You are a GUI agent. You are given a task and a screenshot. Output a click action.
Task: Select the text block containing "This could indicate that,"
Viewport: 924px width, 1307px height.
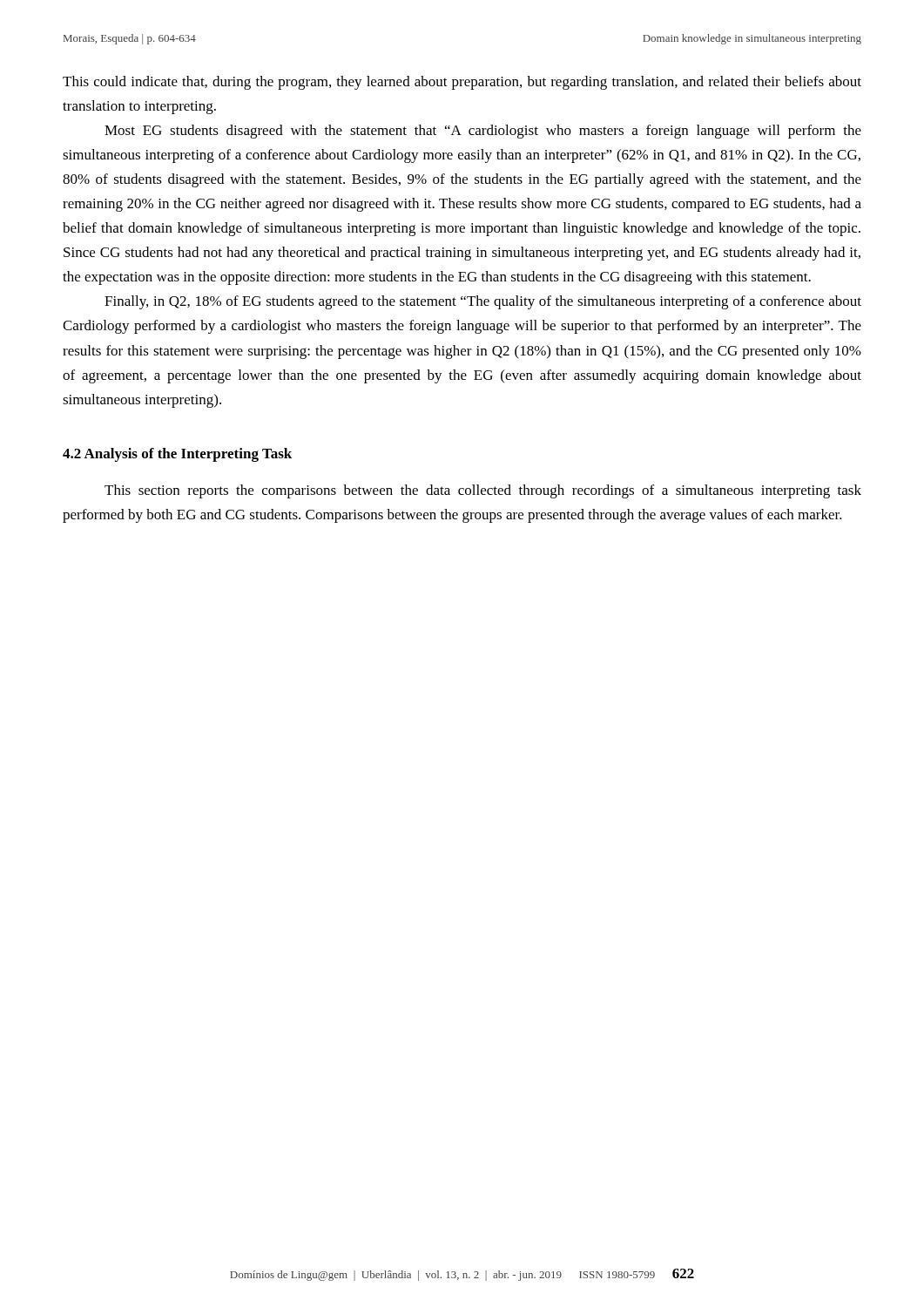tap(462, 94)
